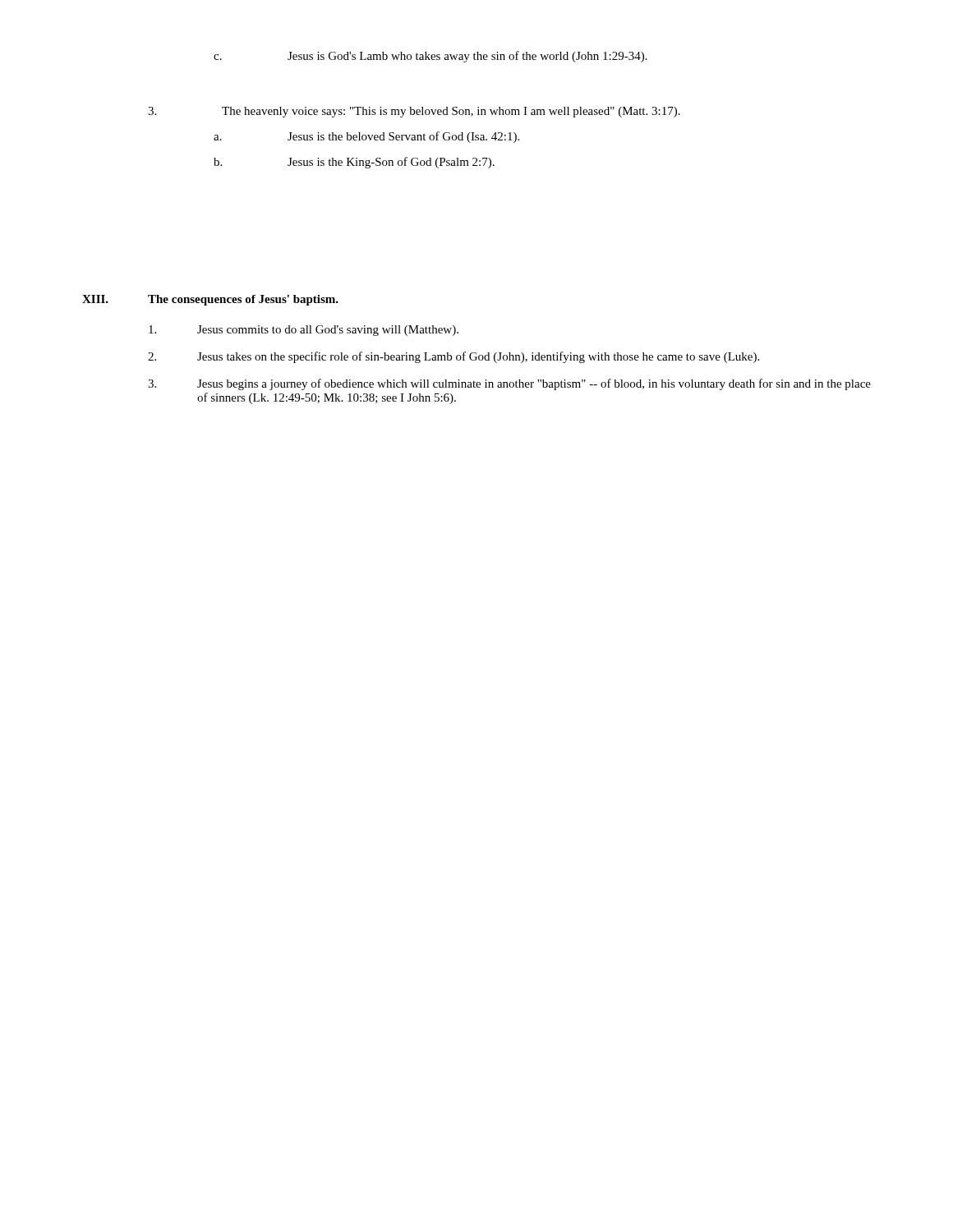The image size is (953, 1232).
Task: Find the region starting "Jesus commits to do all God's saving"
Action: tap(304, 331)
